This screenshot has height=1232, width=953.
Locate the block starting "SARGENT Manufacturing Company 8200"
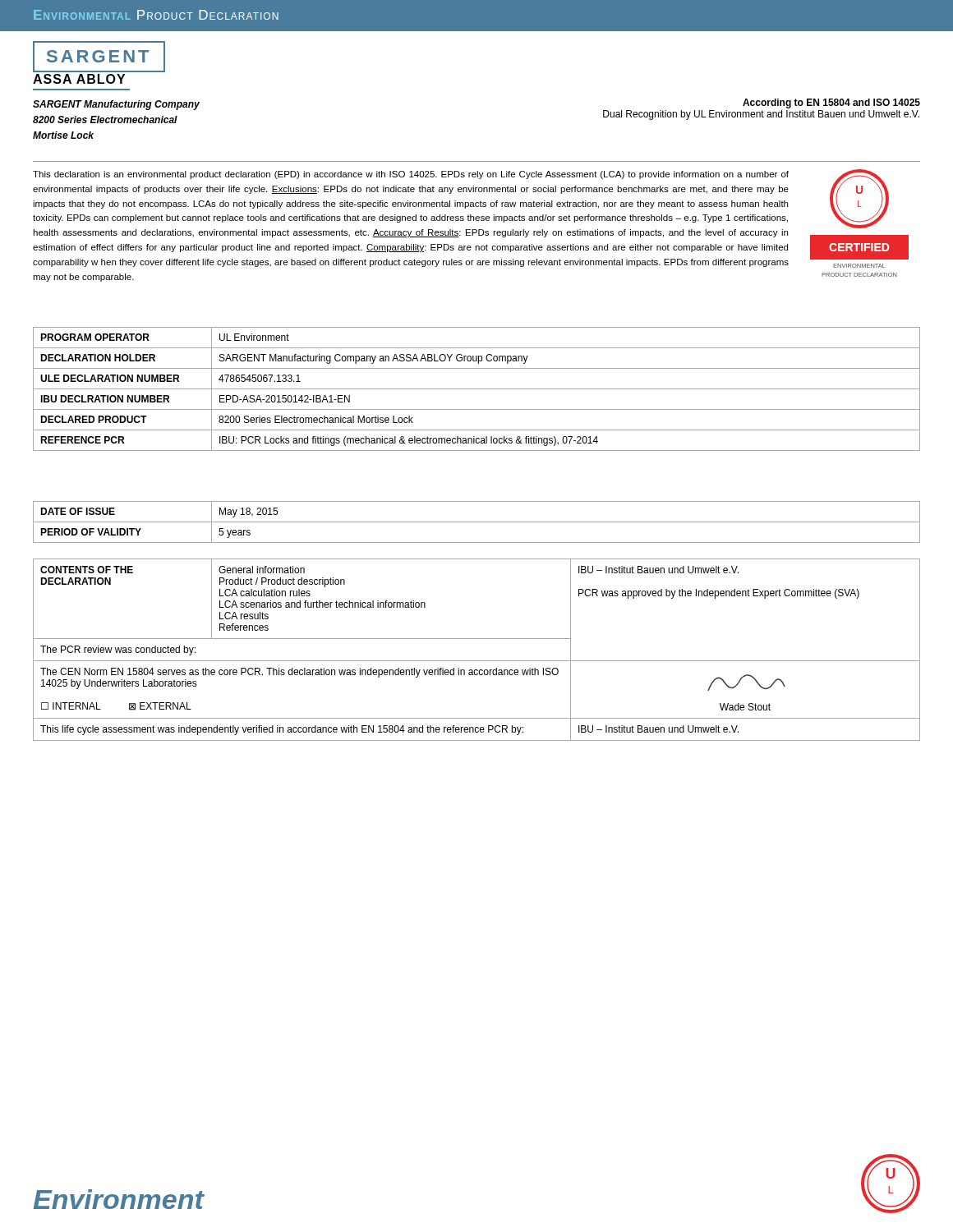[x=116, y=121]
